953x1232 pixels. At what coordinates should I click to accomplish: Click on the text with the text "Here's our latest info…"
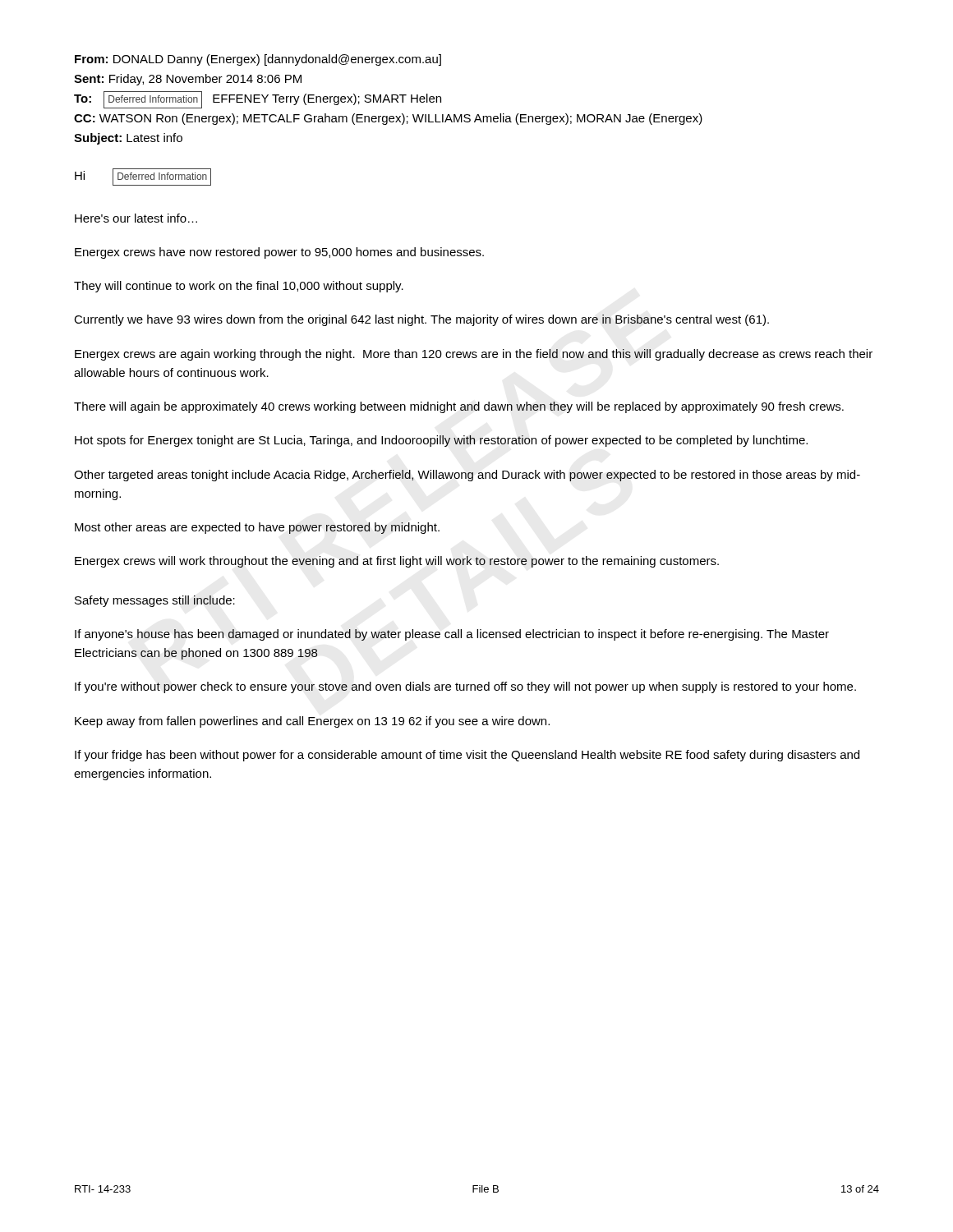[x=136, y=218]
